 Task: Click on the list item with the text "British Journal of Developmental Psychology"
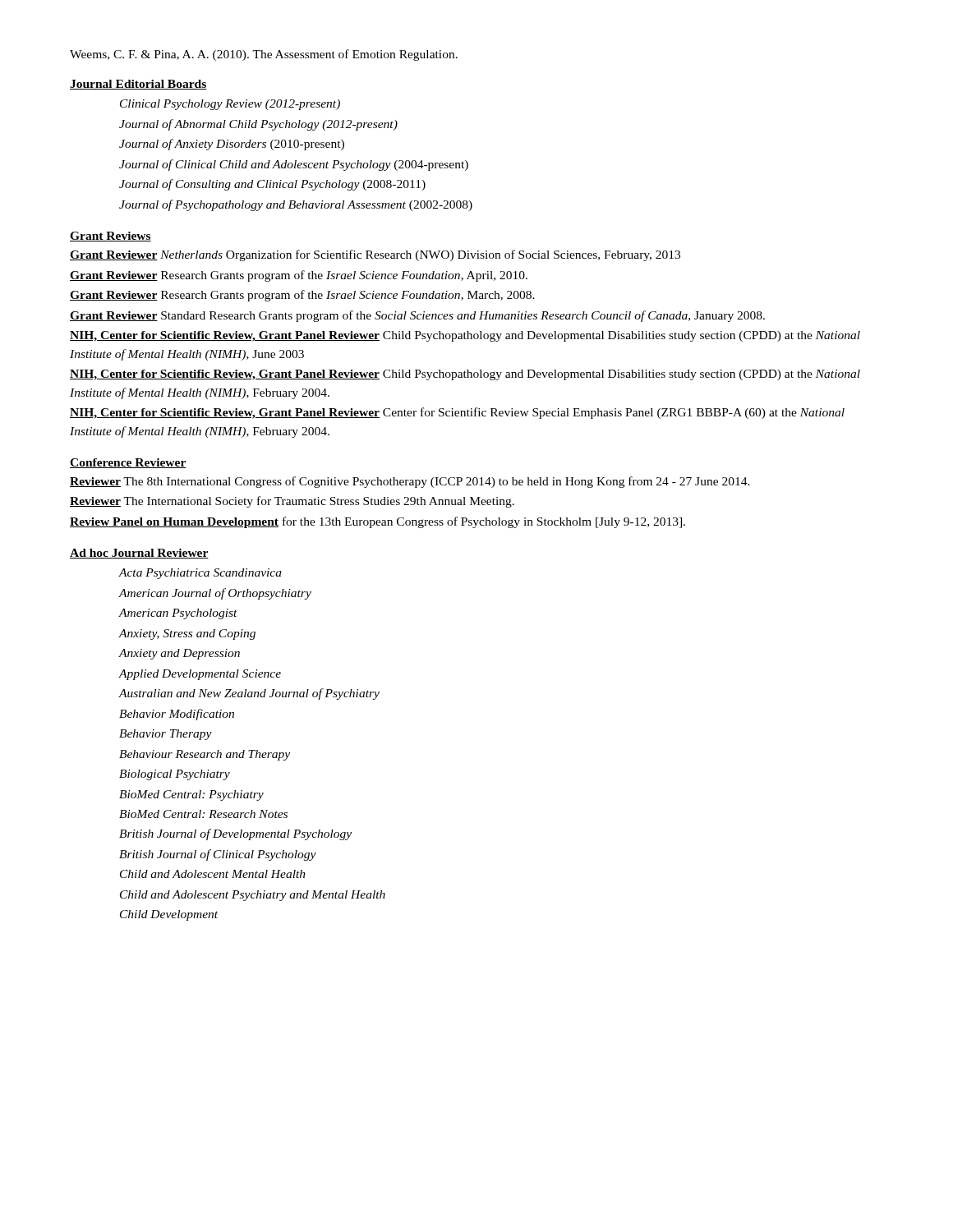point(235,834)
